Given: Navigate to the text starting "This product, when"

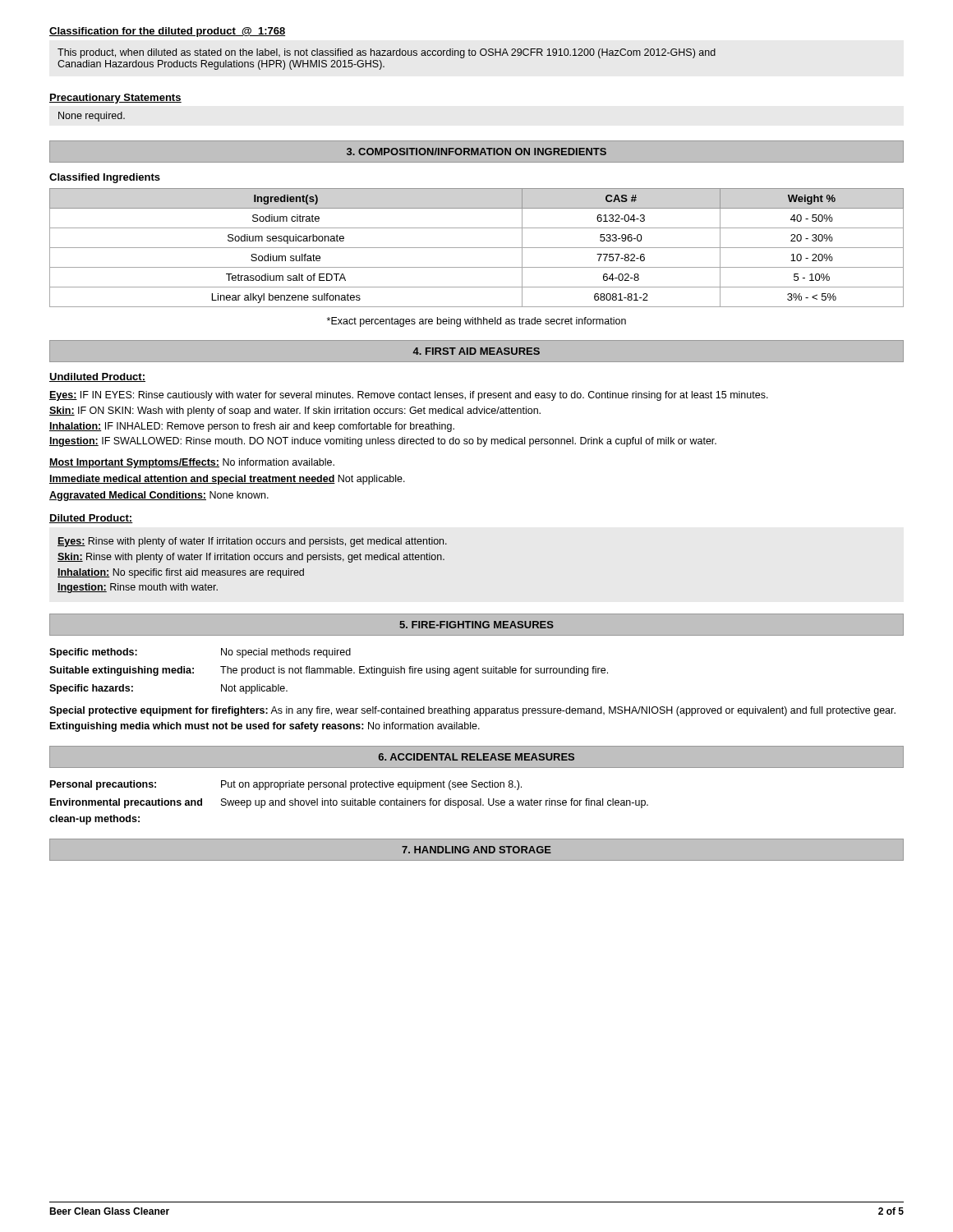Looking at the screenshot, I should (387, 58).
